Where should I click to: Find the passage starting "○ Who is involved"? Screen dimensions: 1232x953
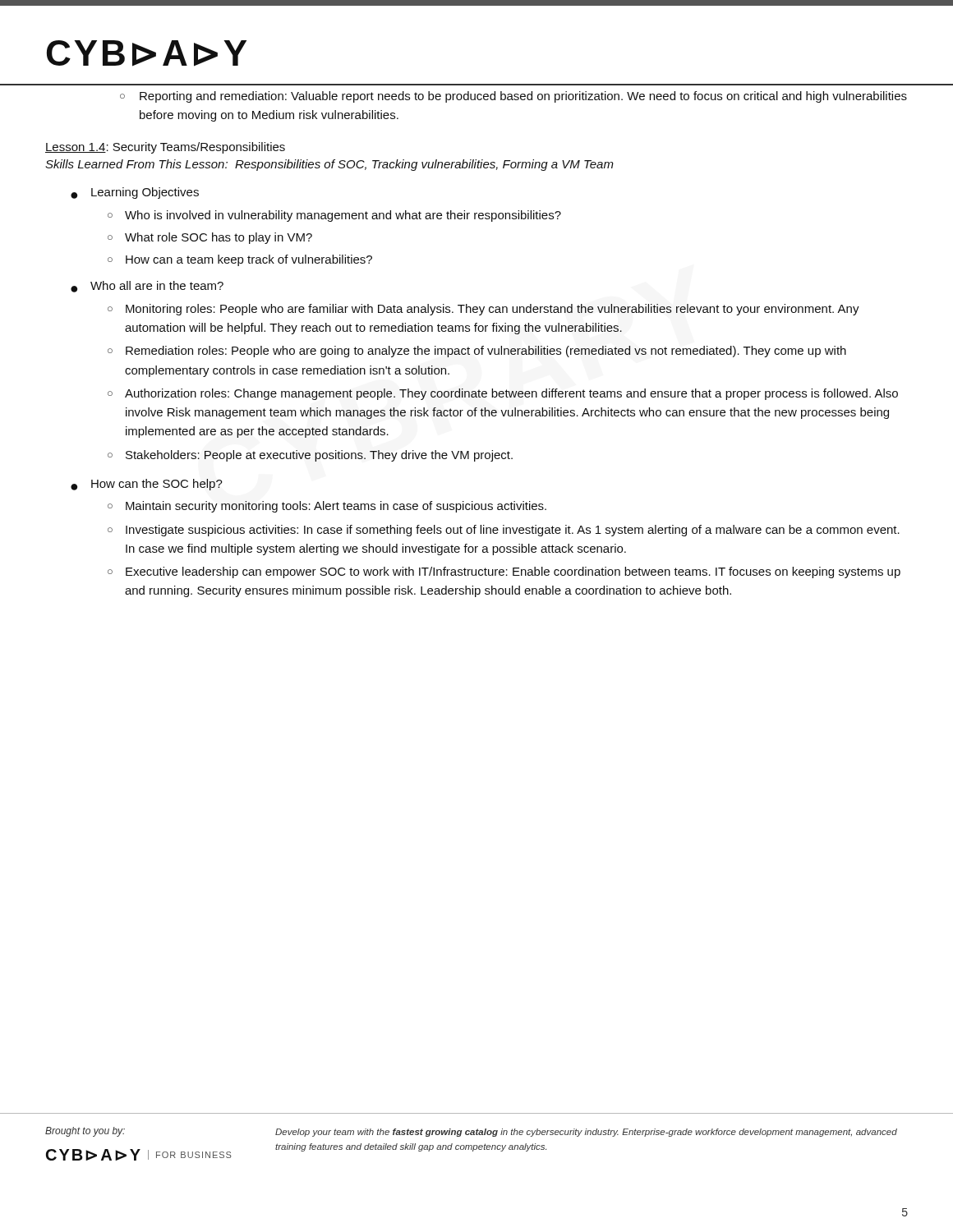coord(334,214)
